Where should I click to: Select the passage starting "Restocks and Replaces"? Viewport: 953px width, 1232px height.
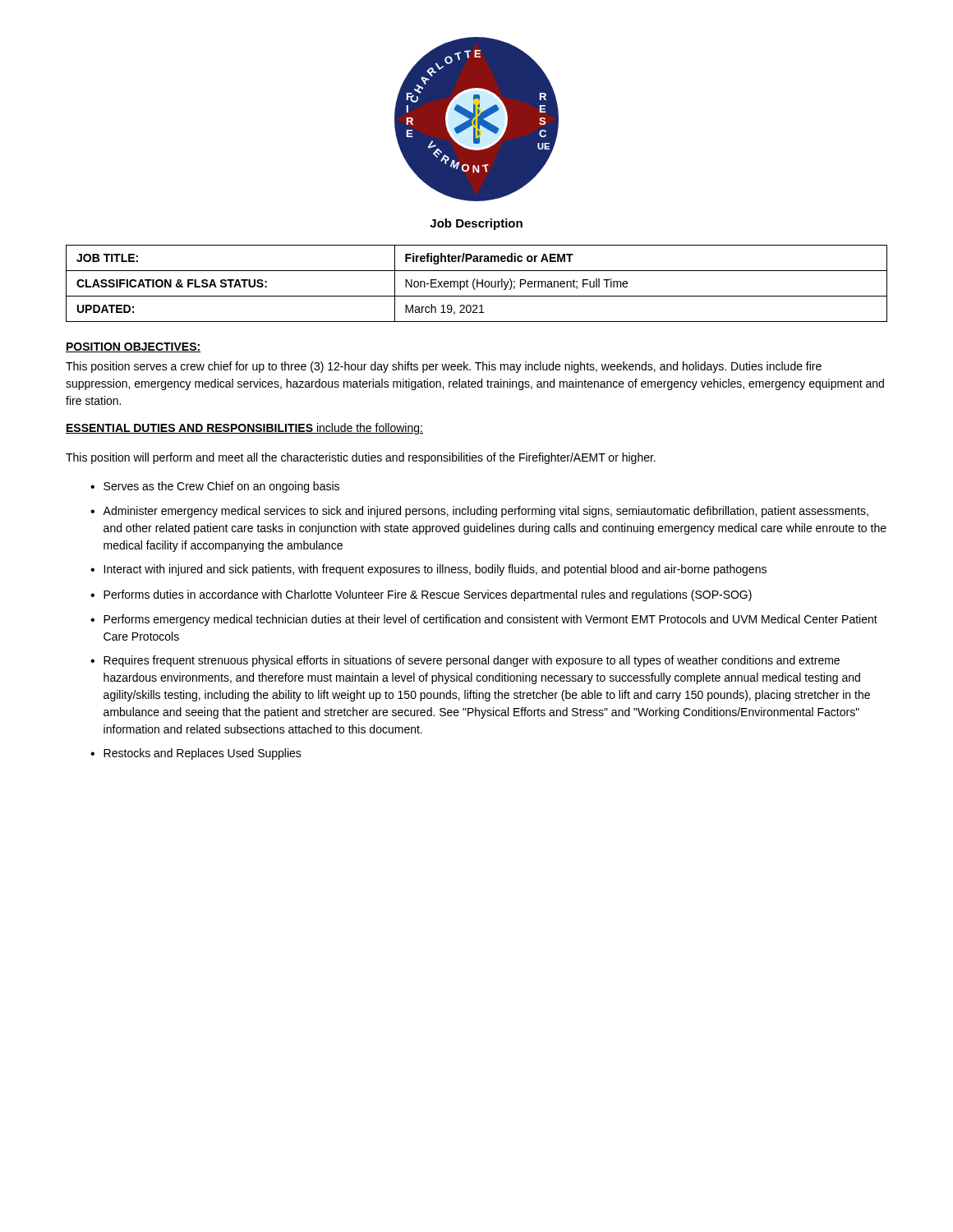203,754
